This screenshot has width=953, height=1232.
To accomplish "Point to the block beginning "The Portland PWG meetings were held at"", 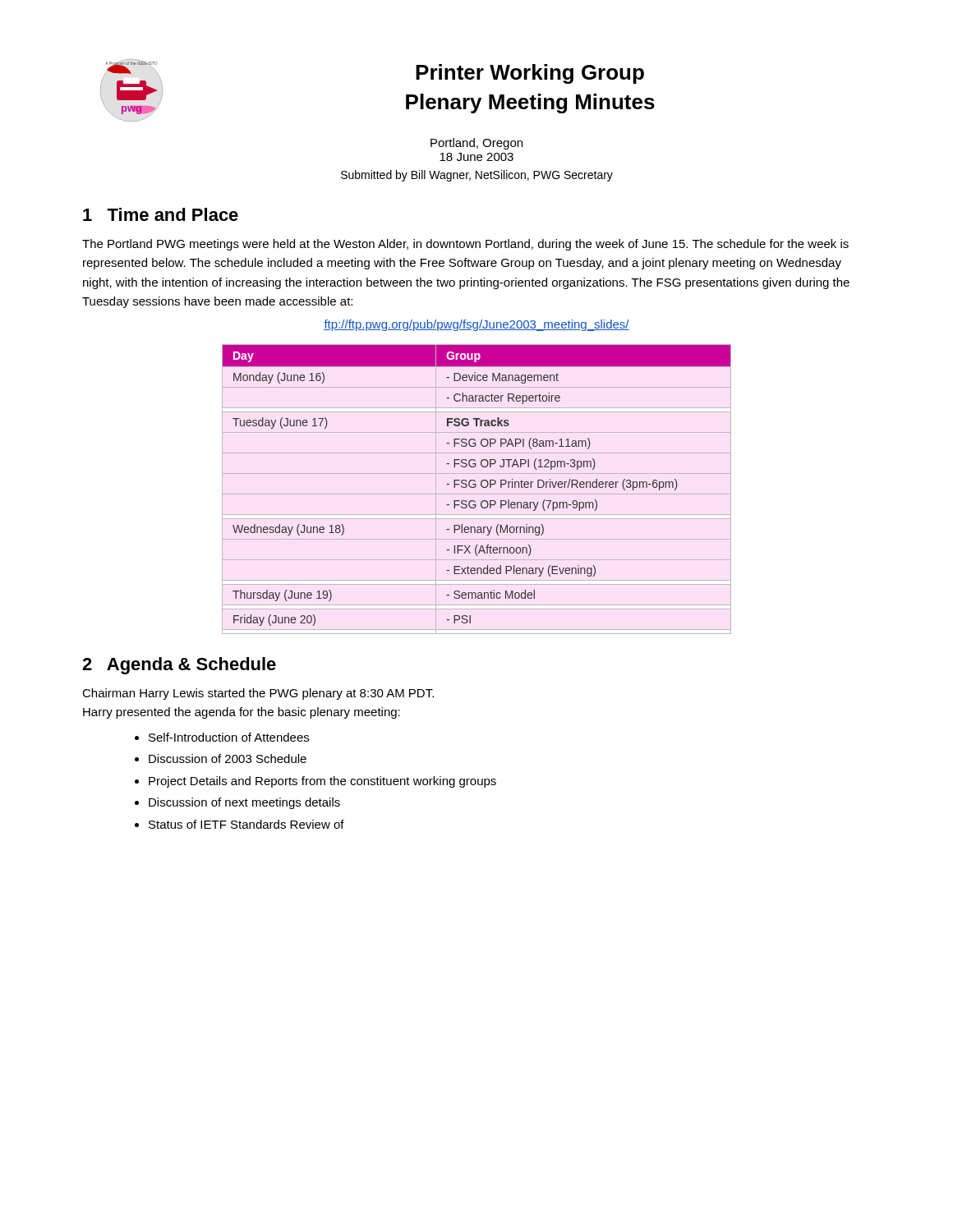I will pos(466,272).
